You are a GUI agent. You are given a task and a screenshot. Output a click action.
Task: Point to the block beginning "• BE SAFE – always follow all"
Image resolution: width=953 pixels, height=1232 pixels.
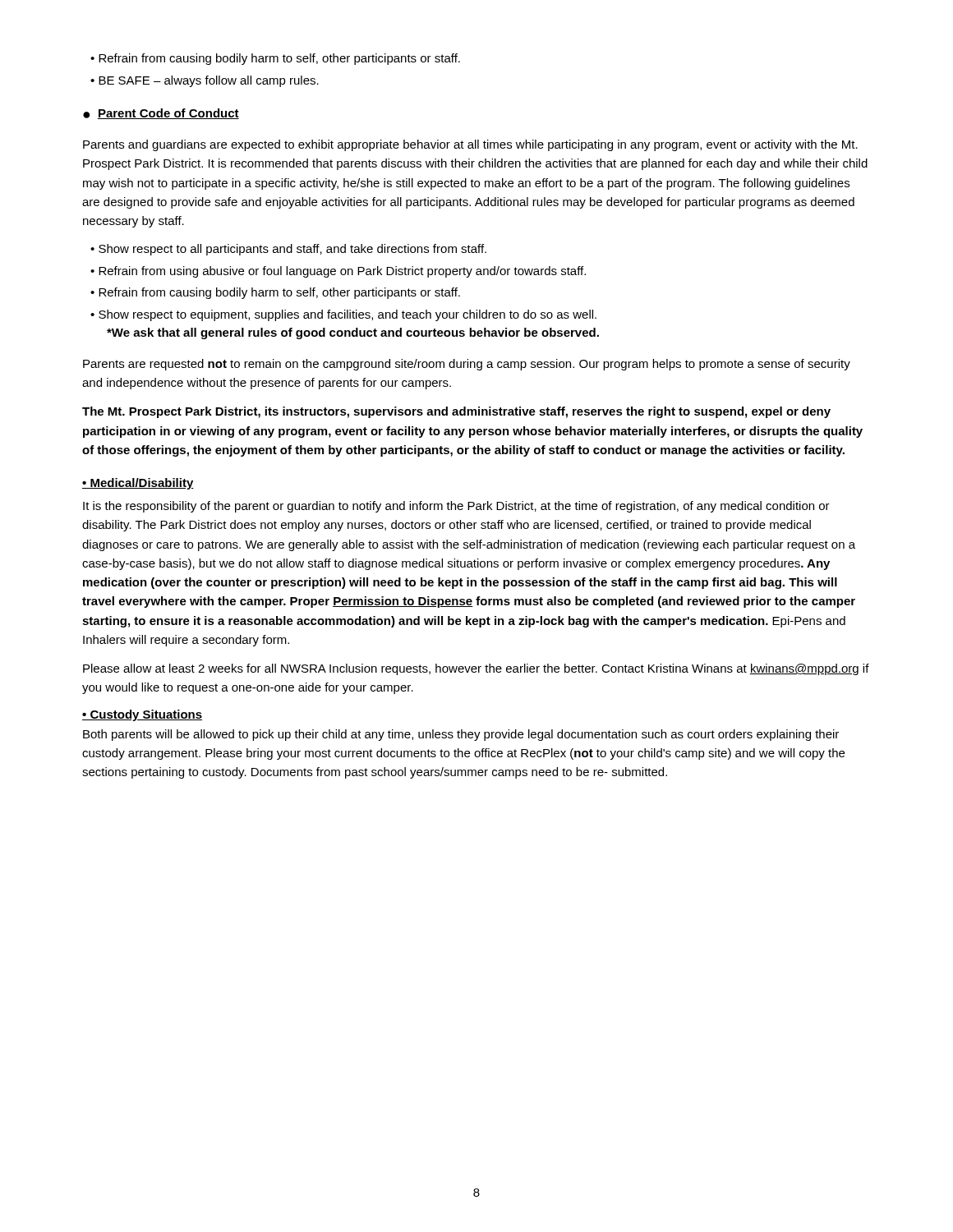(205, 80)
